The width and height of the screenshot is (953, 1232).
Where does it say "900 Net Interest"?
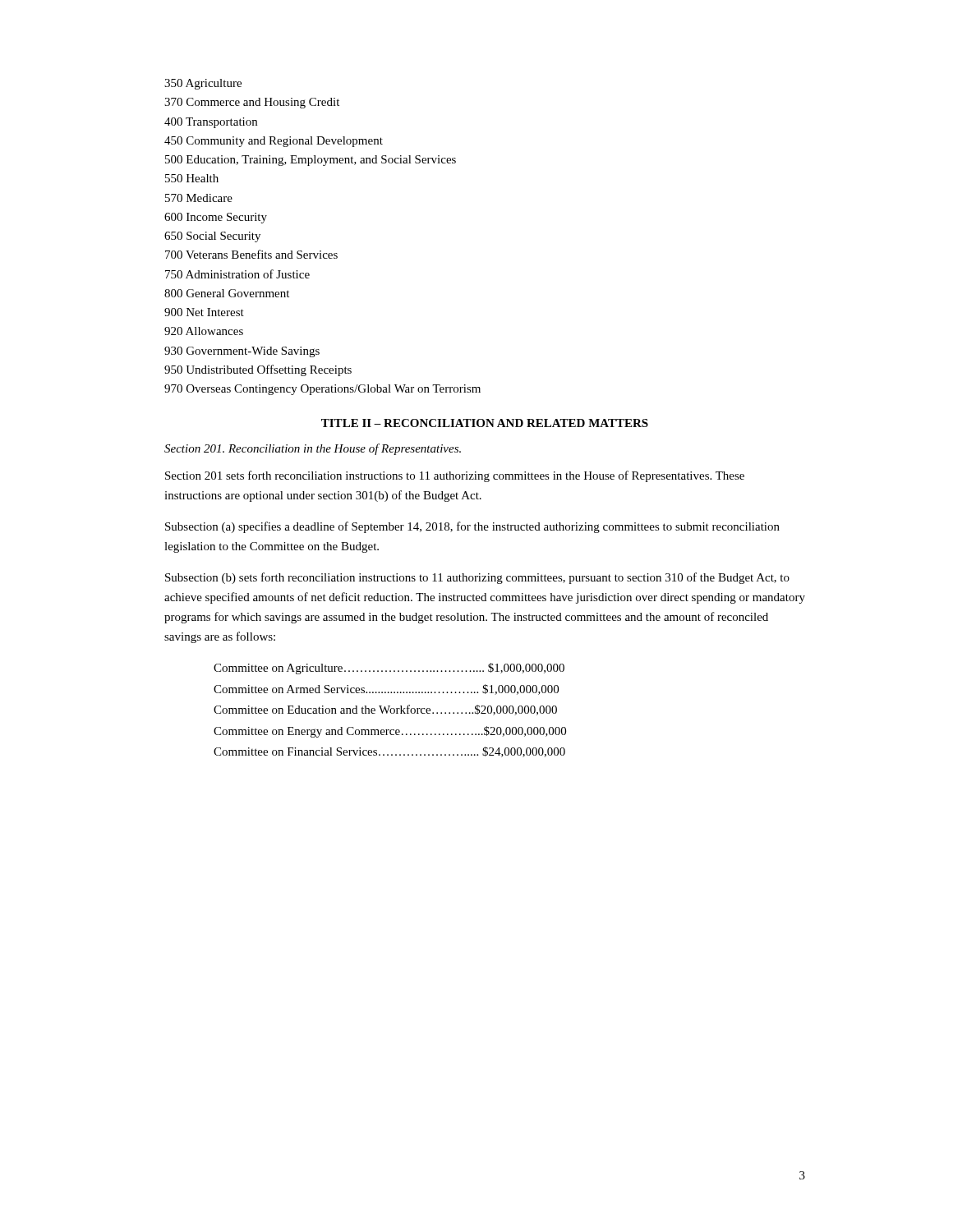(204, 312)
